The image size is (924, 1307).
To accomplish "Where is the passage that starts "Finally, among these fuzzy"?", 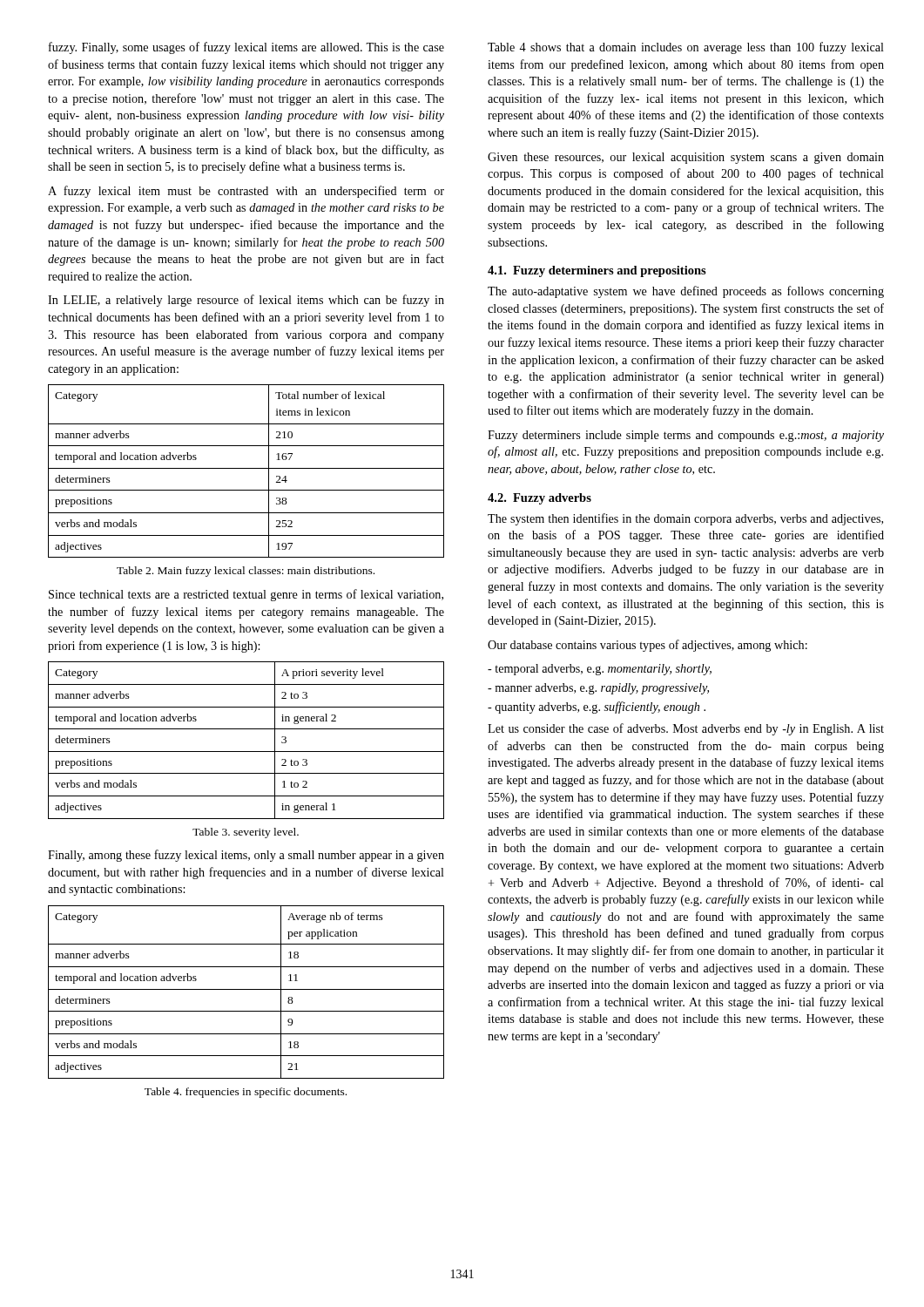I will 246,872.
